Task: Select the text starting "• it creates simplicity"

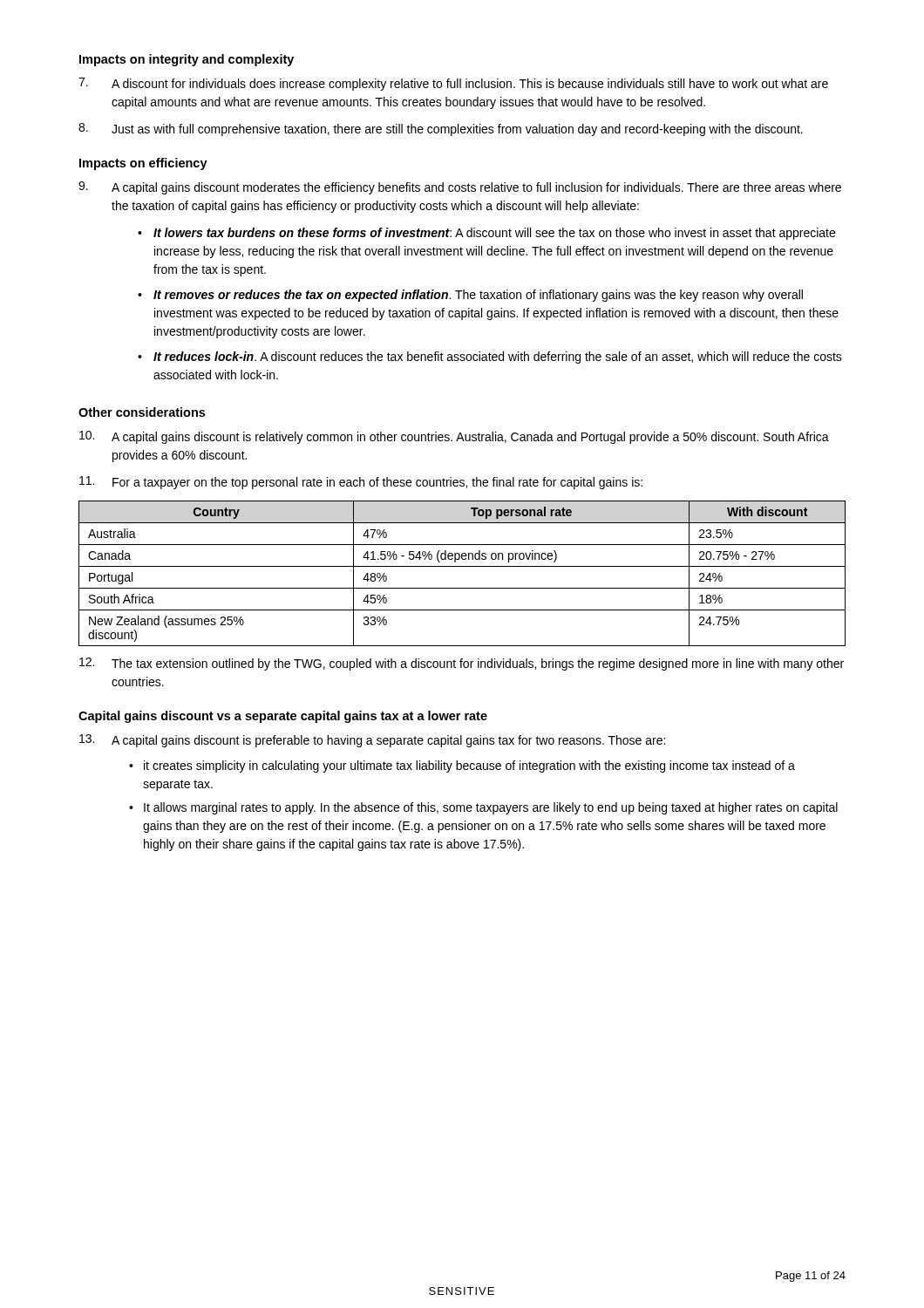Action: pyautogui.click(x=487, y=775)
